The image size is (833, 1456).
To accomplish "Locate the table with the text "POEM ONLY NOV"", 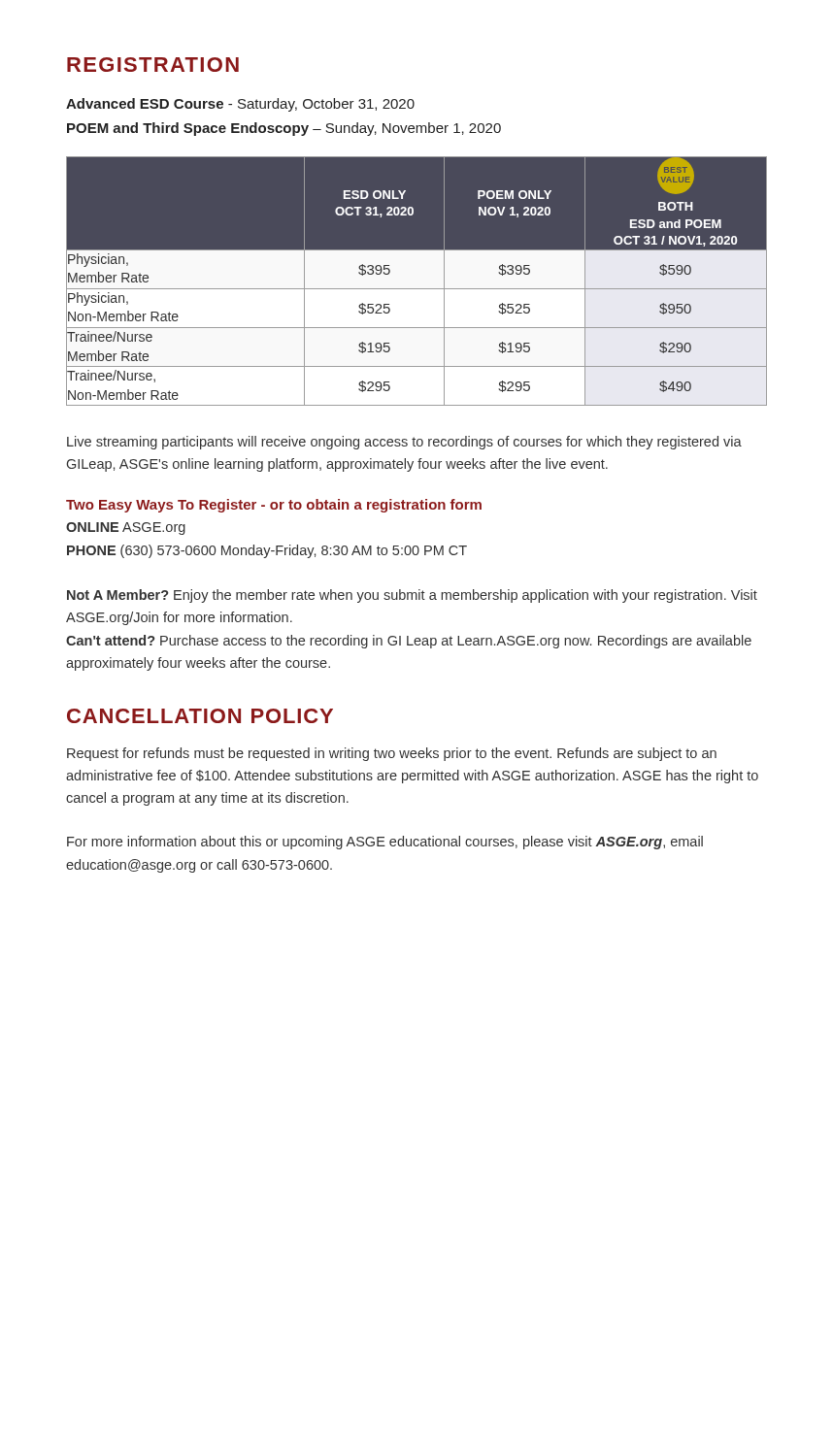I will coord(416,281).
